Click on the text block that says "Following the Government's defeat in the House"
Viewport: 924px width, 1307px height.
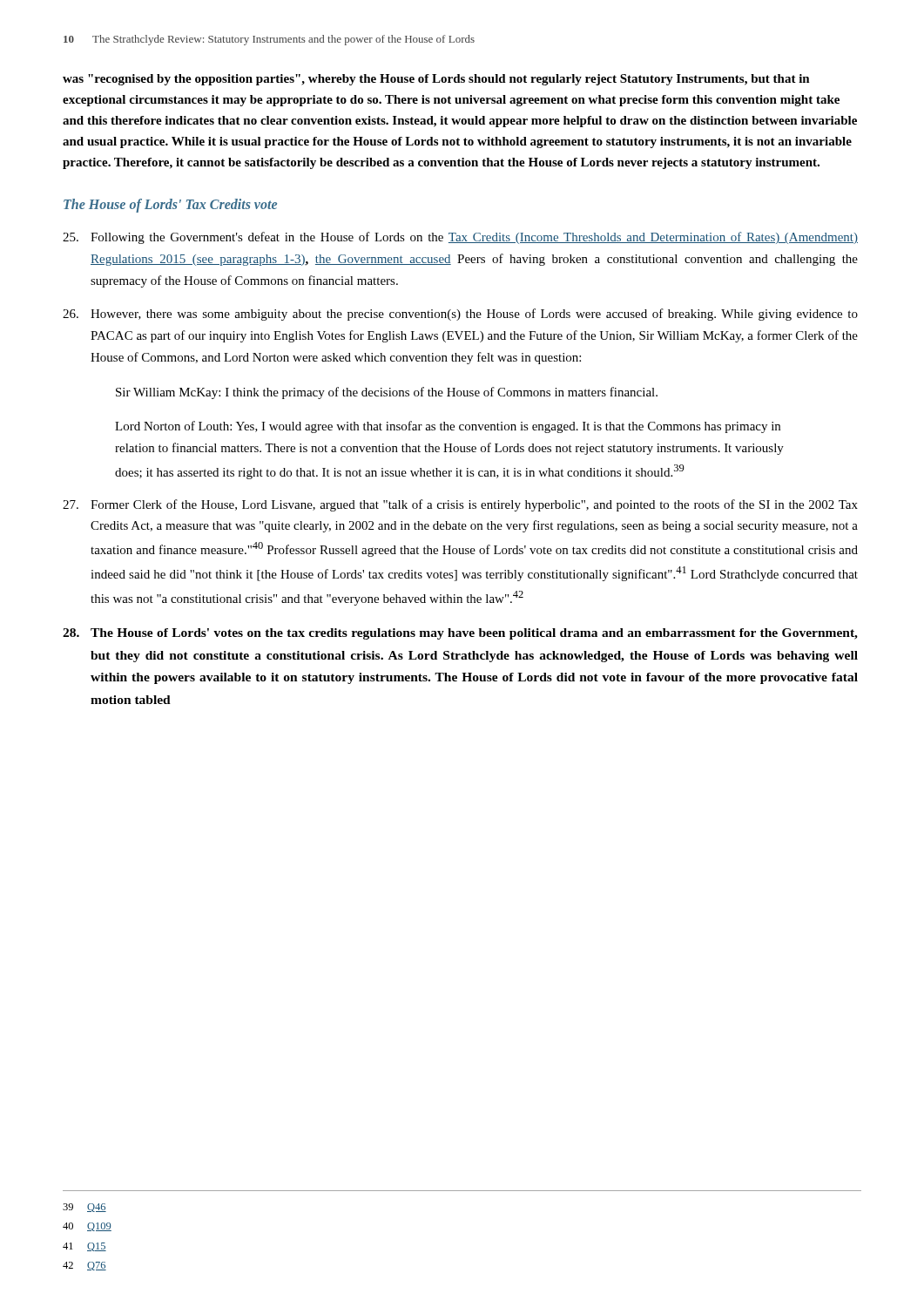click(460, 259)
